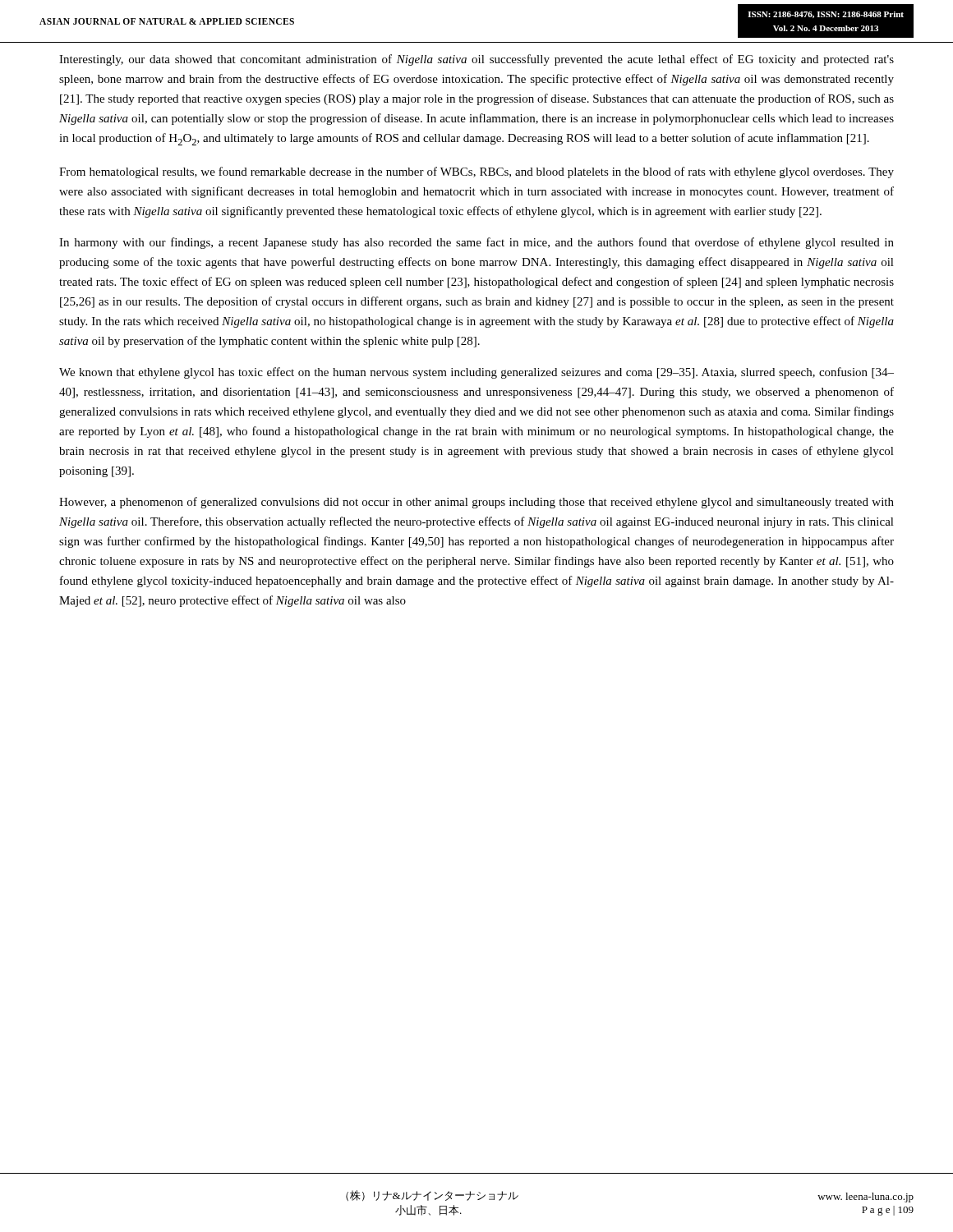Select the text block containing "Interestingly, our data showed"

pos(476,100)
